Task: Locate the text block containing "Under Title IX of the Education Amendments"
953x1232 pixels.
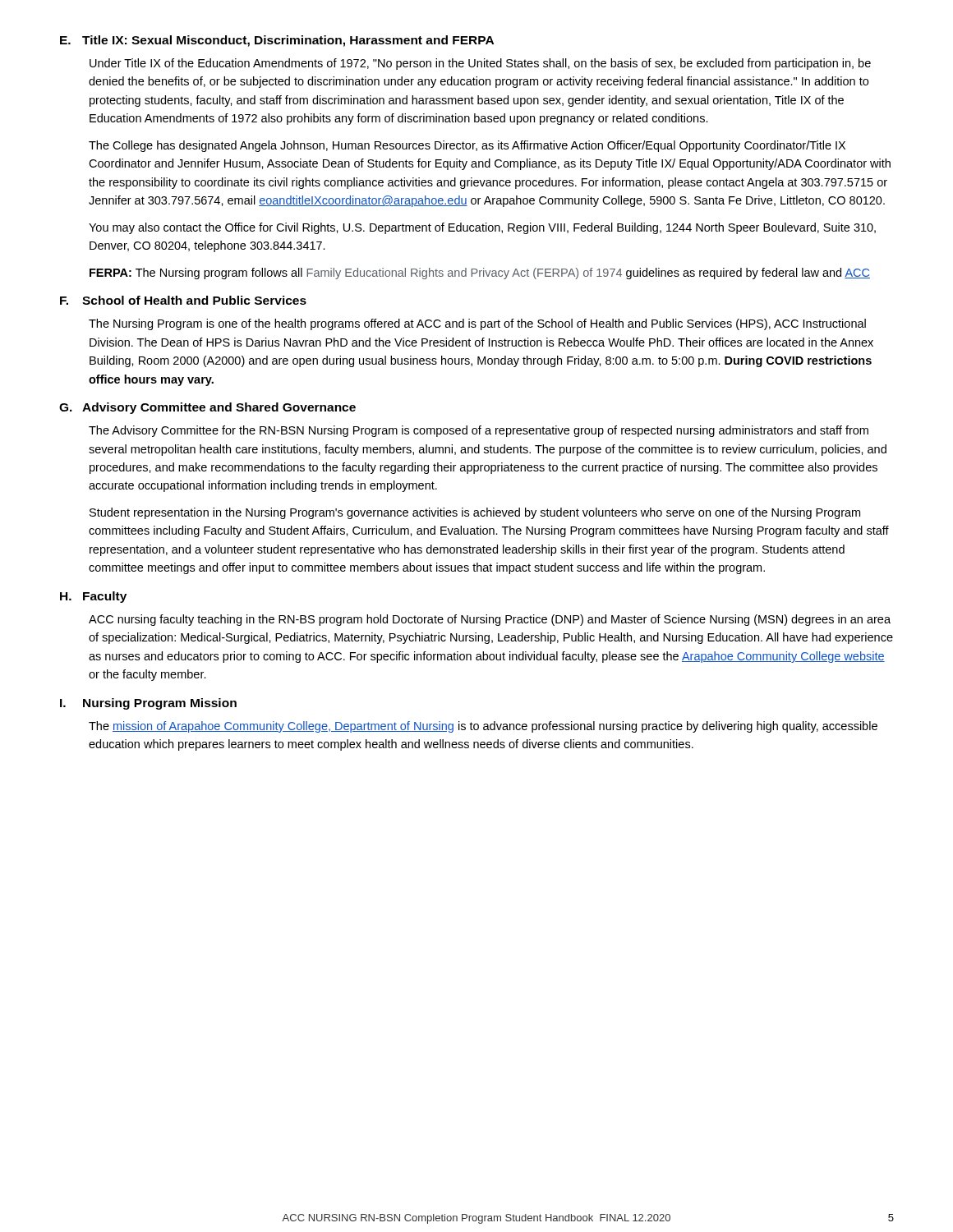Action: click(x=480, y=91)
